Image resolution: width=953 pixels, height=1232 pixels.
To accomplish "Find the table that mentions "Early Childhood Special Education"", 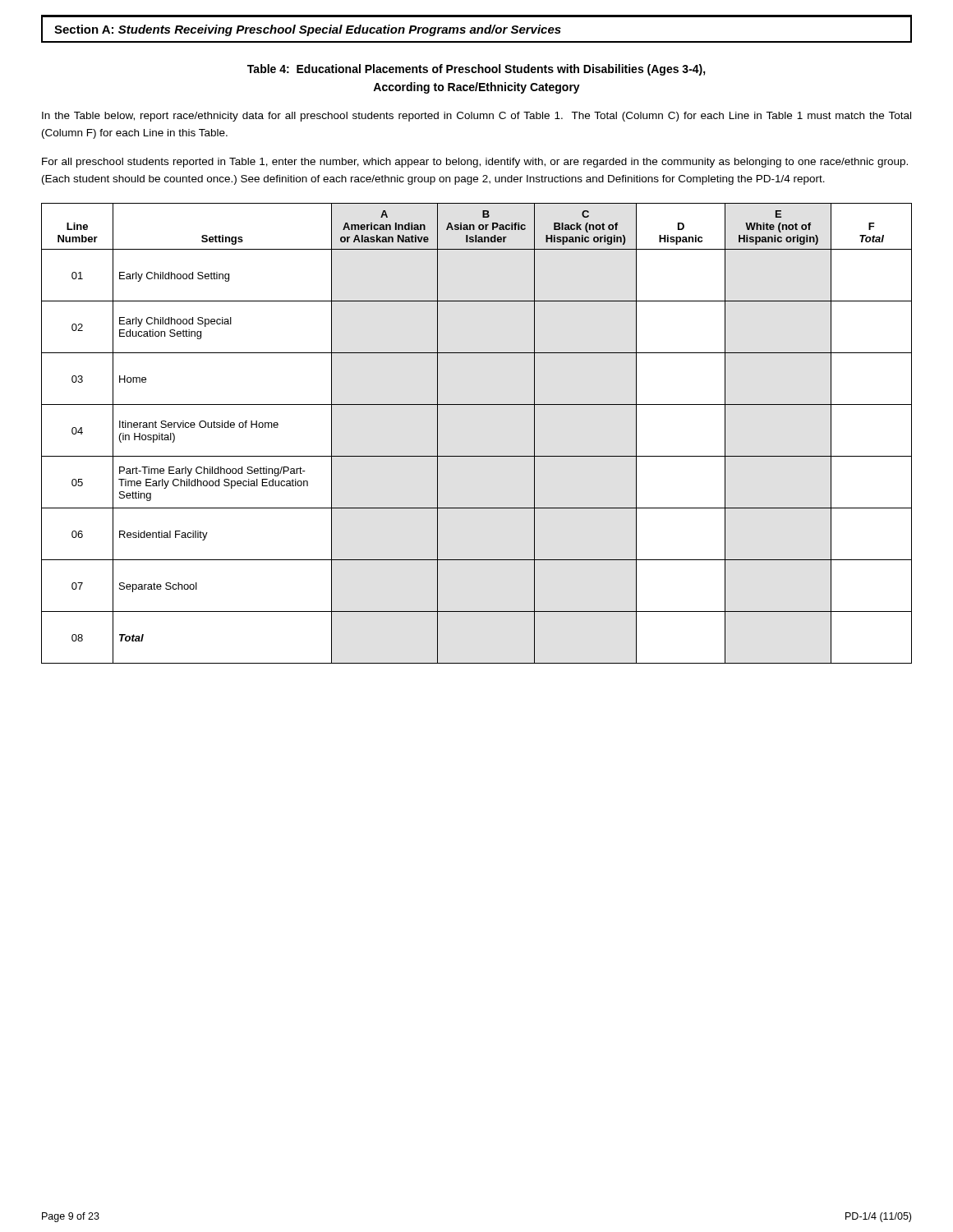I will click(476, 433).
